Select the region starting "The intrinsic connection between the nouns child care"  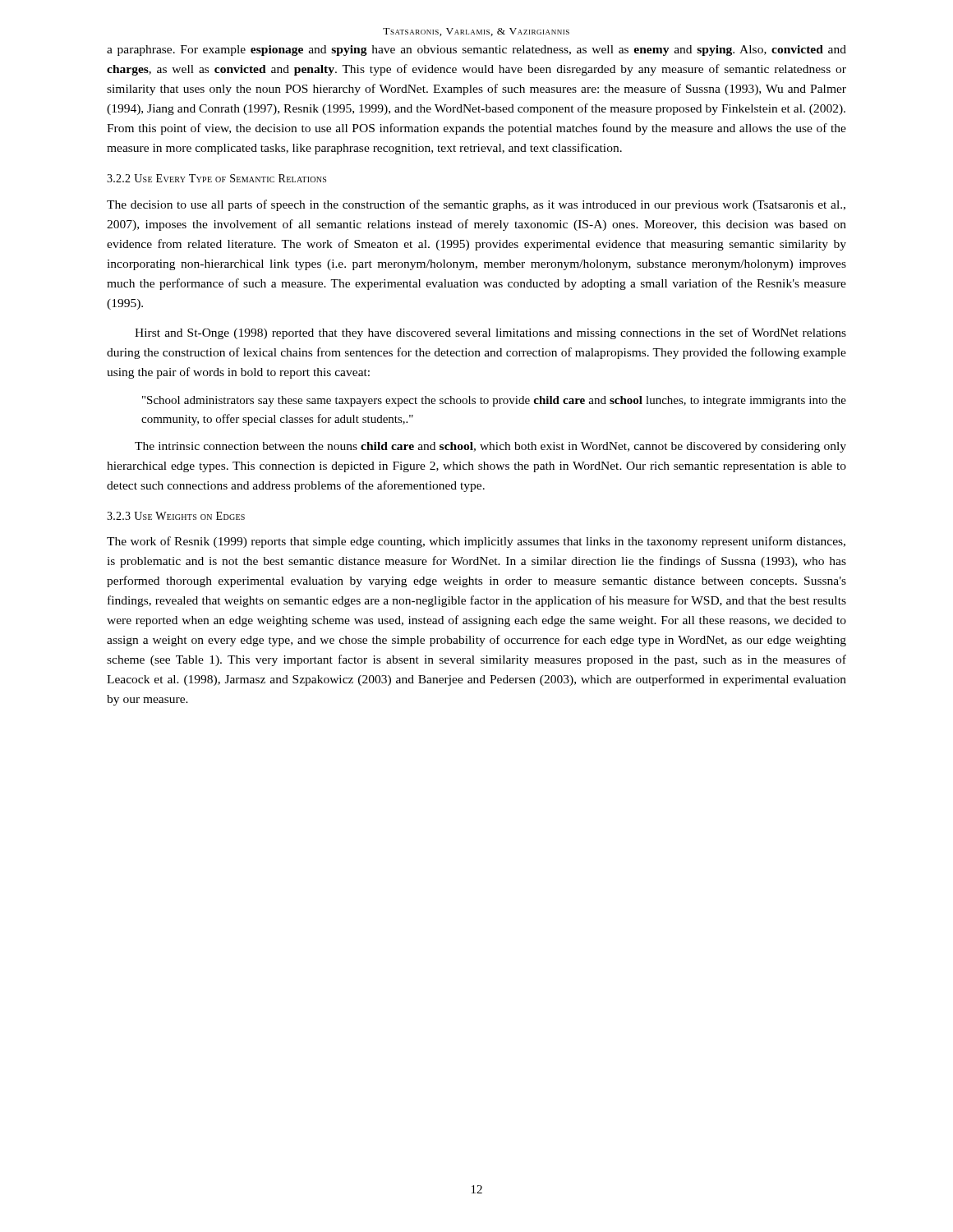476,465
